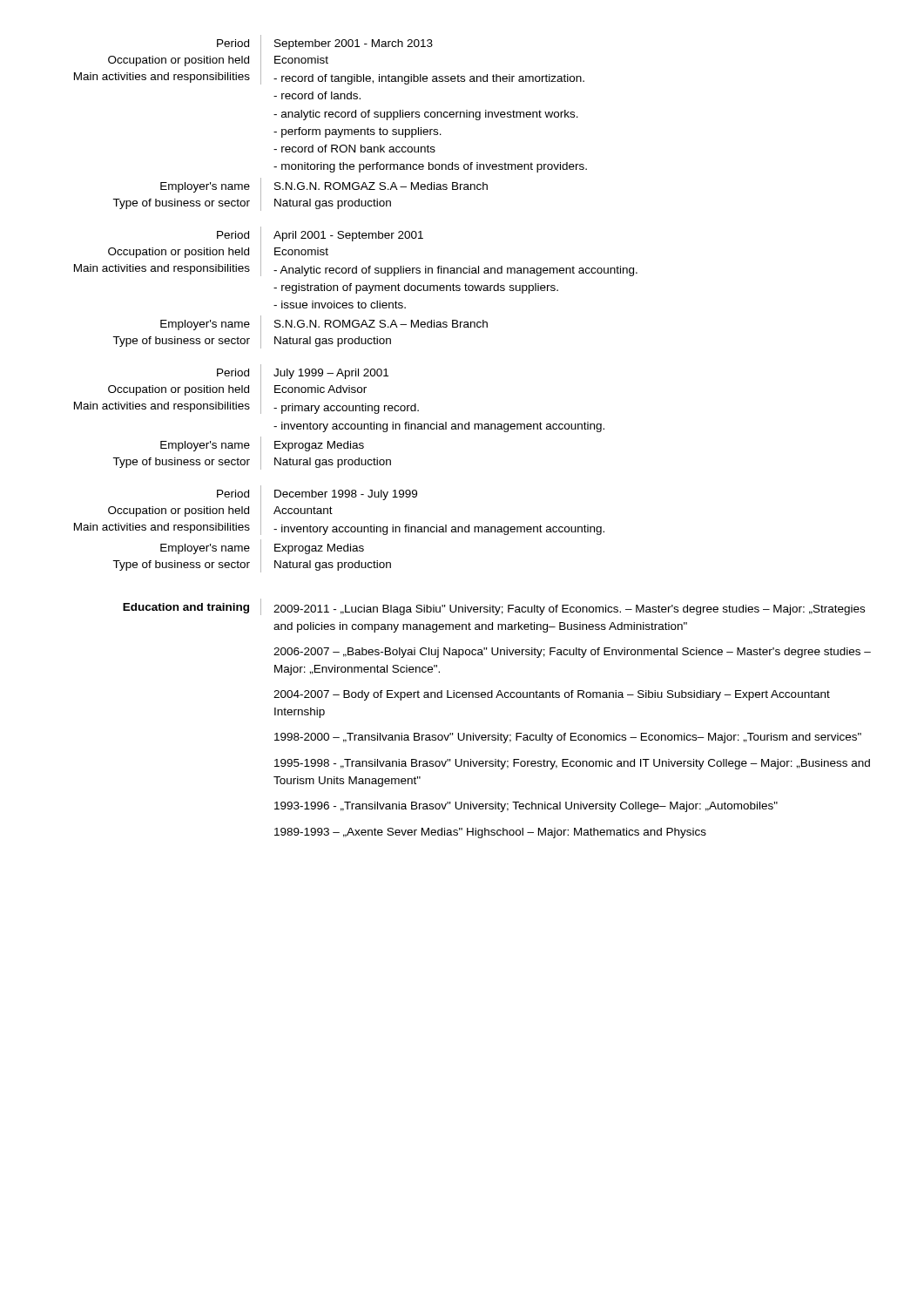Select the block starting "1995-1998 - „Transilvania Brasov" University;"
The width and height of the screenshot is (924, 1307).
(572, 771)
